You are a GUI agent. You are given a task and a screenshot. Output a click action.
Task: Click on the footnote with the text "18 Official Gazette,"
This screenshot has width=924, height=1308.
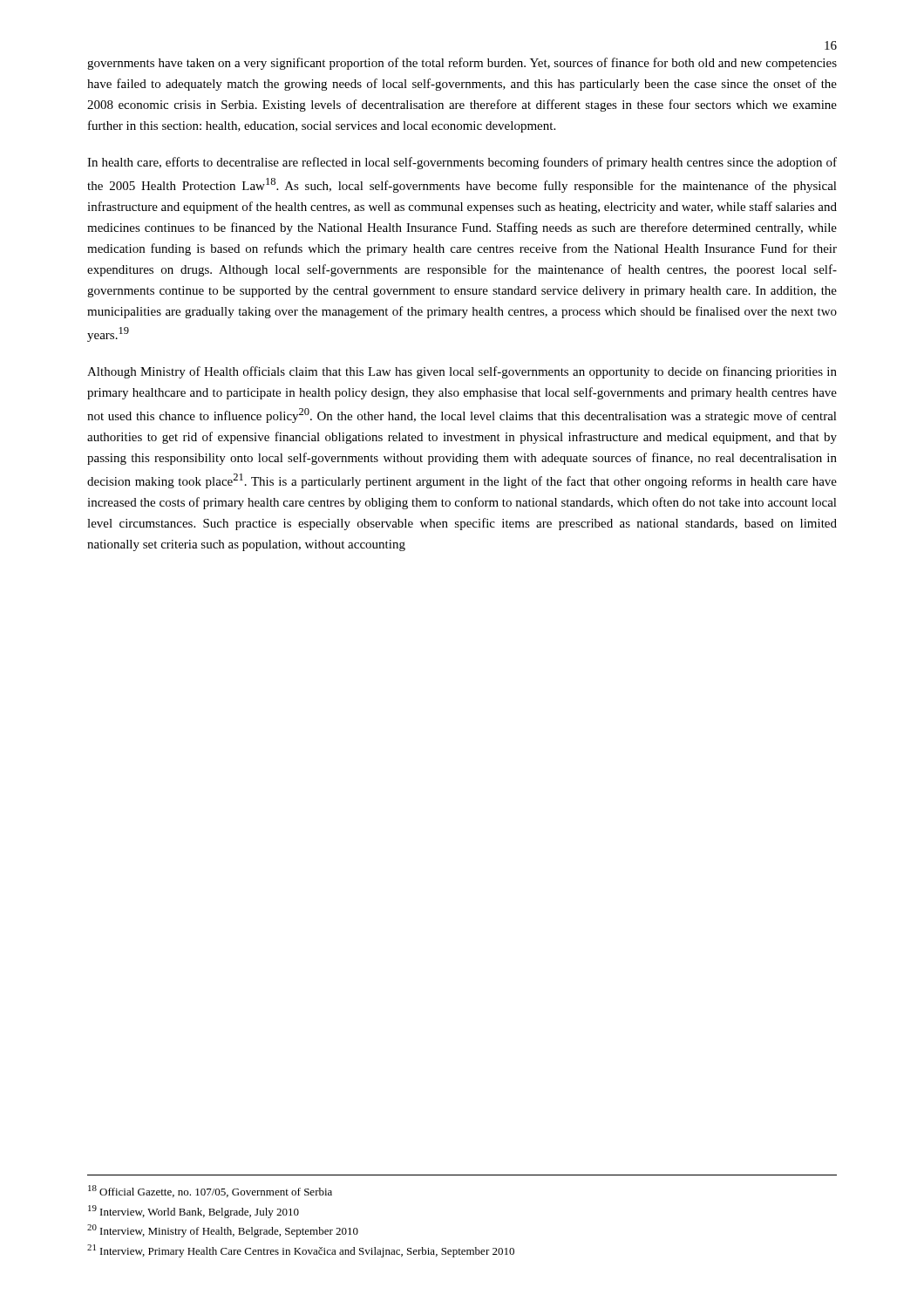tap(210, 1190)
